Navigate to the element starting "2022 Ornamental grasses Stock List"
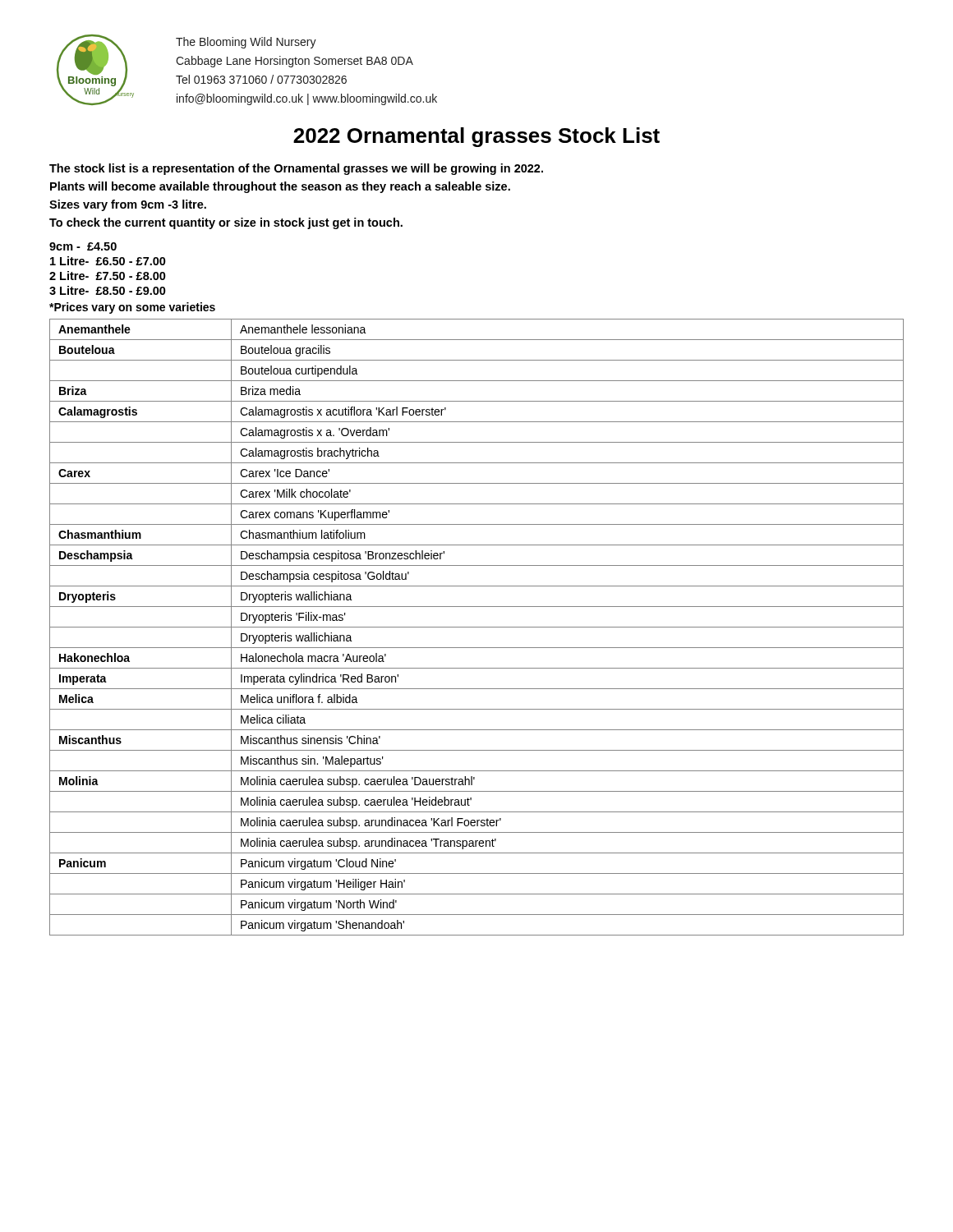Screen dimensions: 1232x953 (x=476, y=136)
